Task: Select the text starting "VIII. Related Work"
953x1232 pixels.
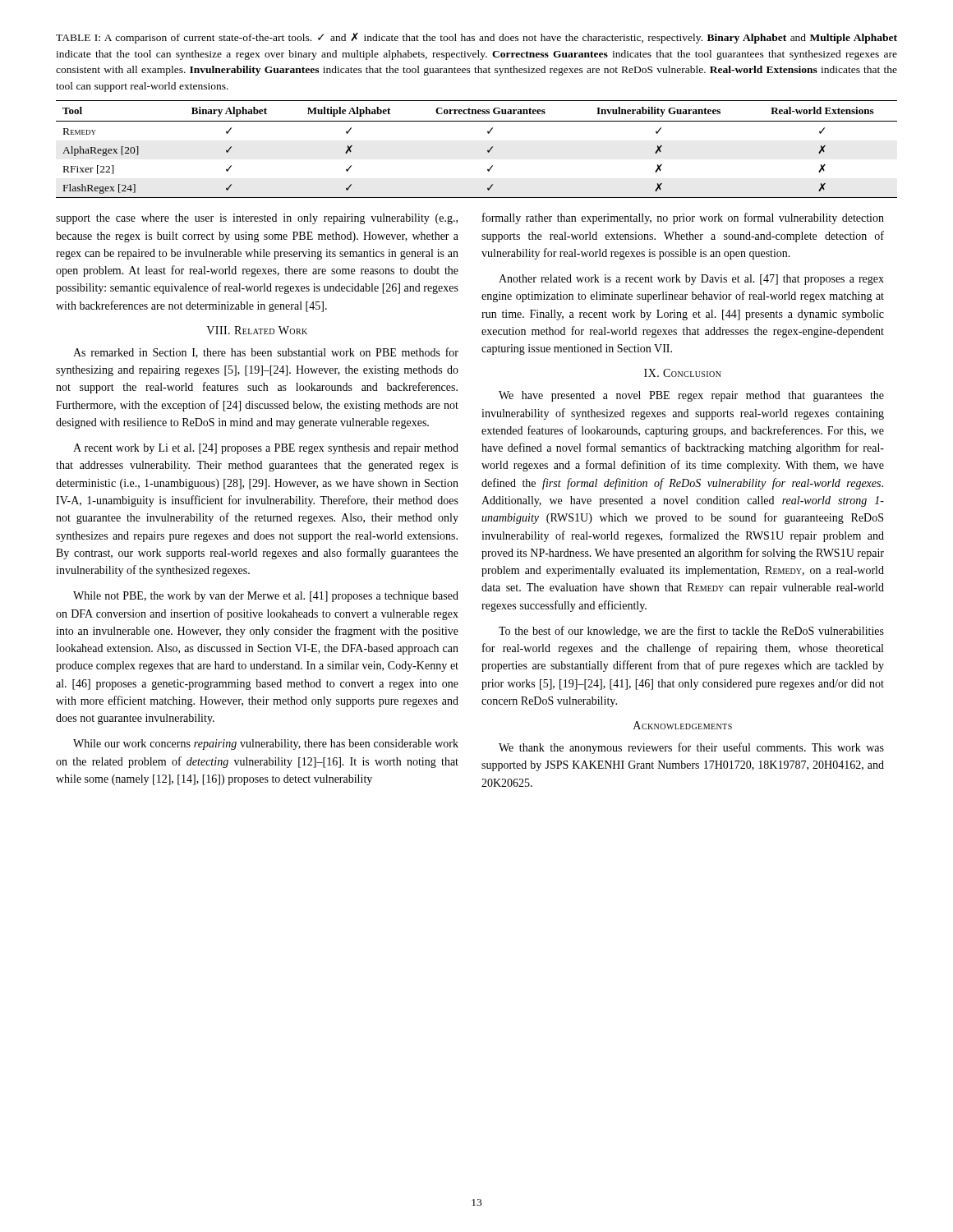Action: coord(257,330)
